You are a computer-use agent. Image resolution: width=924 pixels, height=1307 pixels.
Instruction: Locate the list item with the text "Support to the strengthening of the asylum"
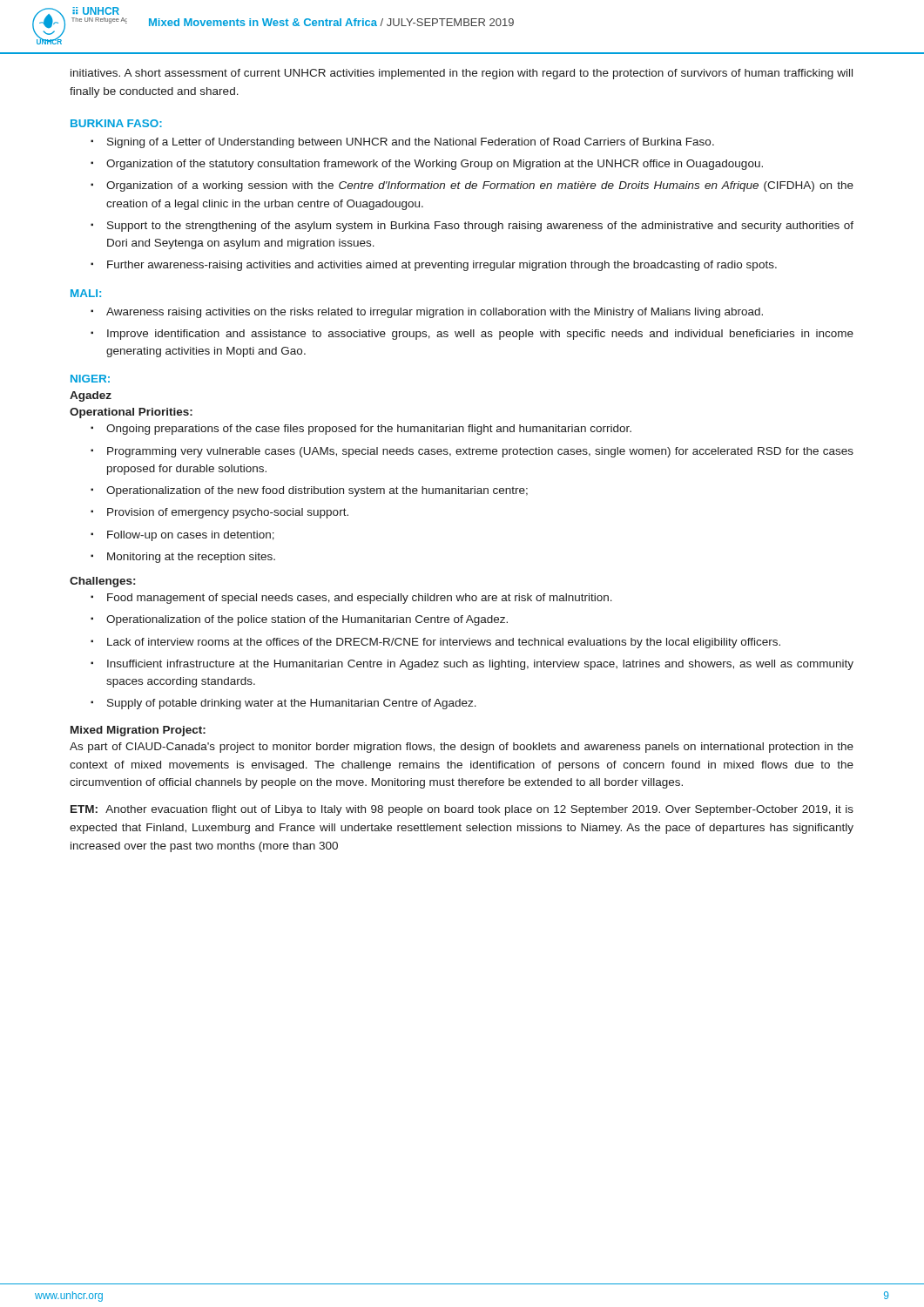[480, 234]
